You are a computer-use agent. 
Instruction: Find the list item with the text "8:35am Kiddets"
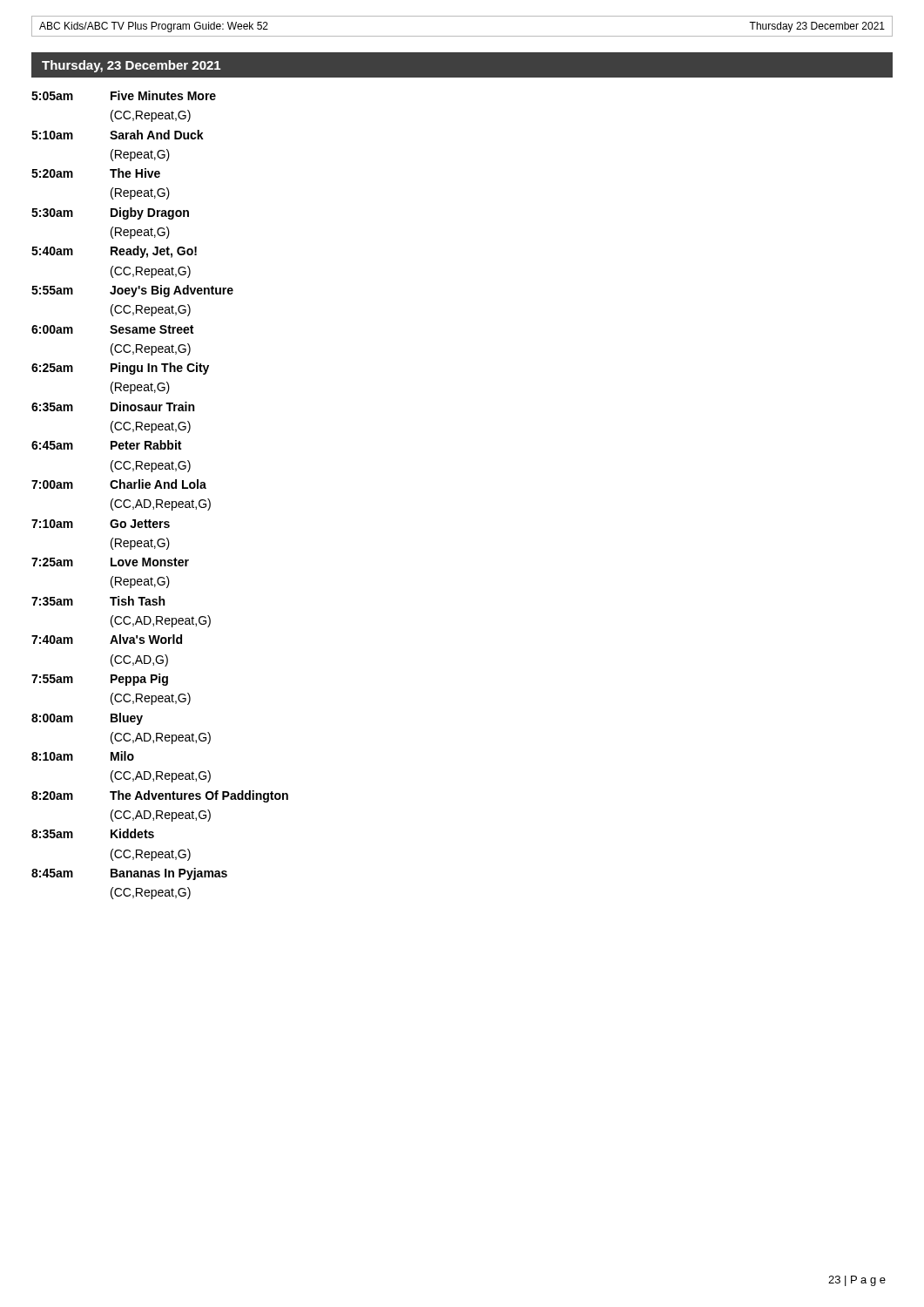coord(46,833)
